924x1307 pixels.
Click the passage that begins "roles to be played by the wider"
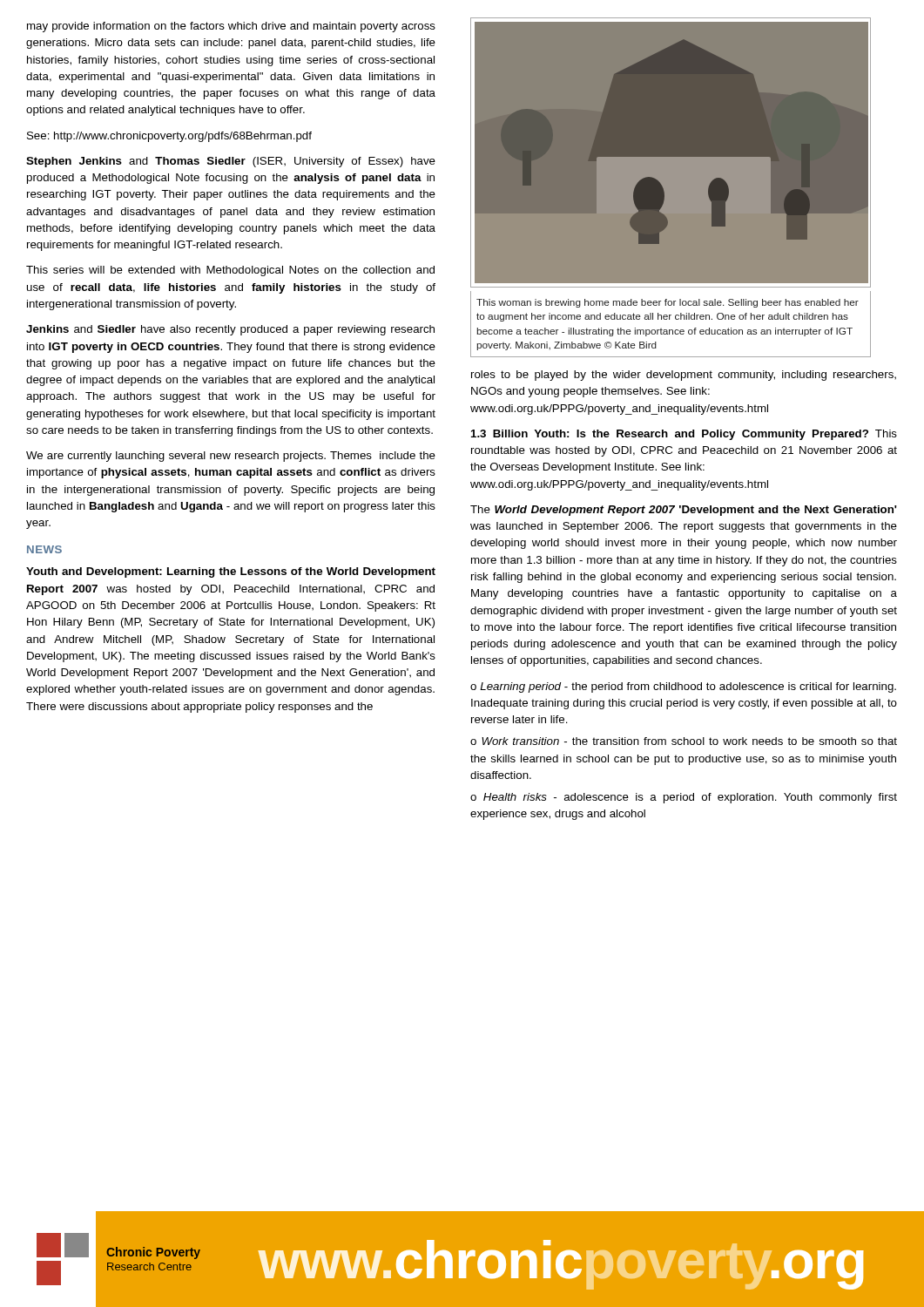click(684, 391)
